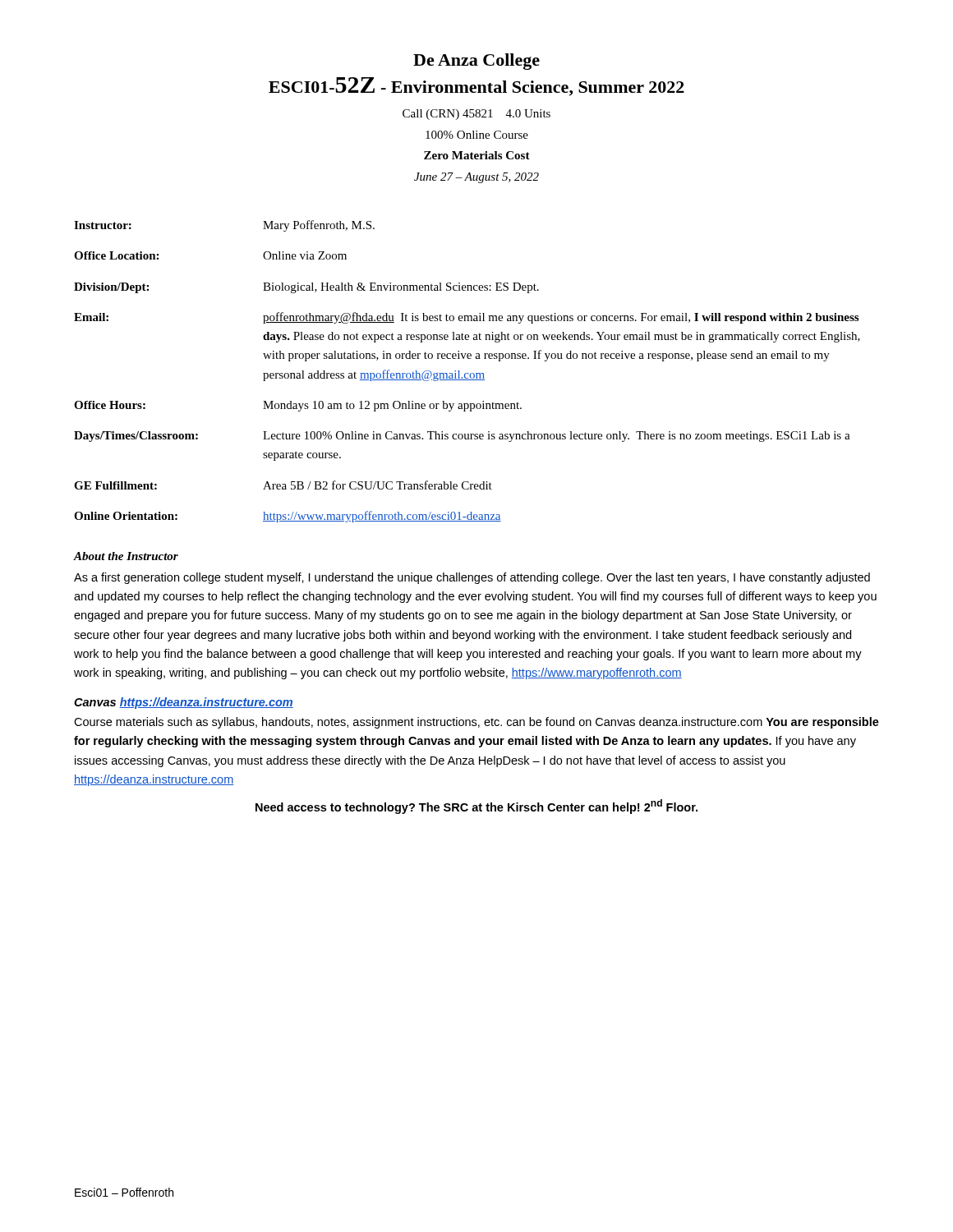Click on the region starting "Need access to technology? The SRC"
This screenshot has height=1232, width=953.
[x=476, y=806]
